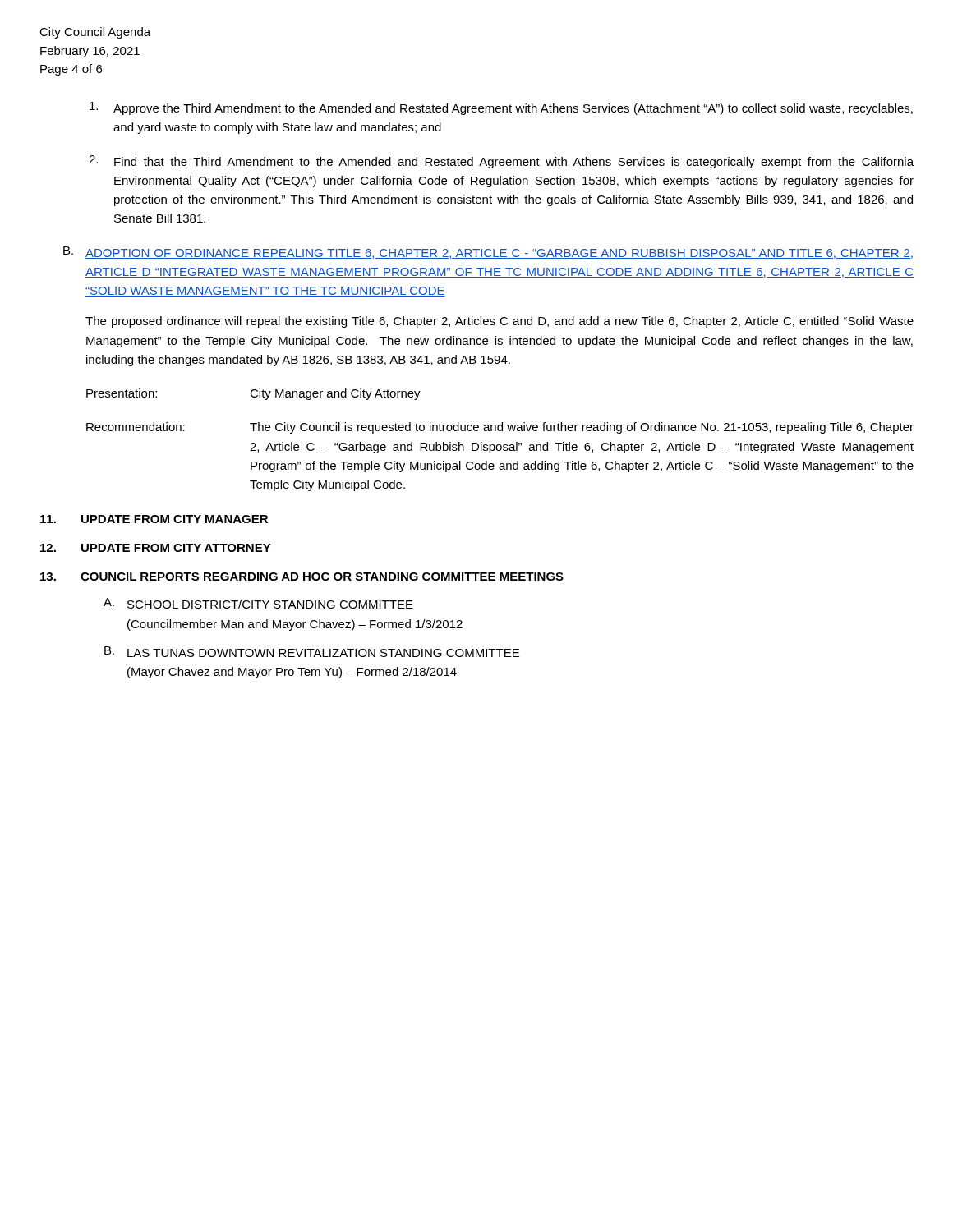Image resolution: width=953 pixels, height=1232 pixels.
Task: Locate the section header that reads "13. COUNCIL REPORTS"
Action: [302, 576]
